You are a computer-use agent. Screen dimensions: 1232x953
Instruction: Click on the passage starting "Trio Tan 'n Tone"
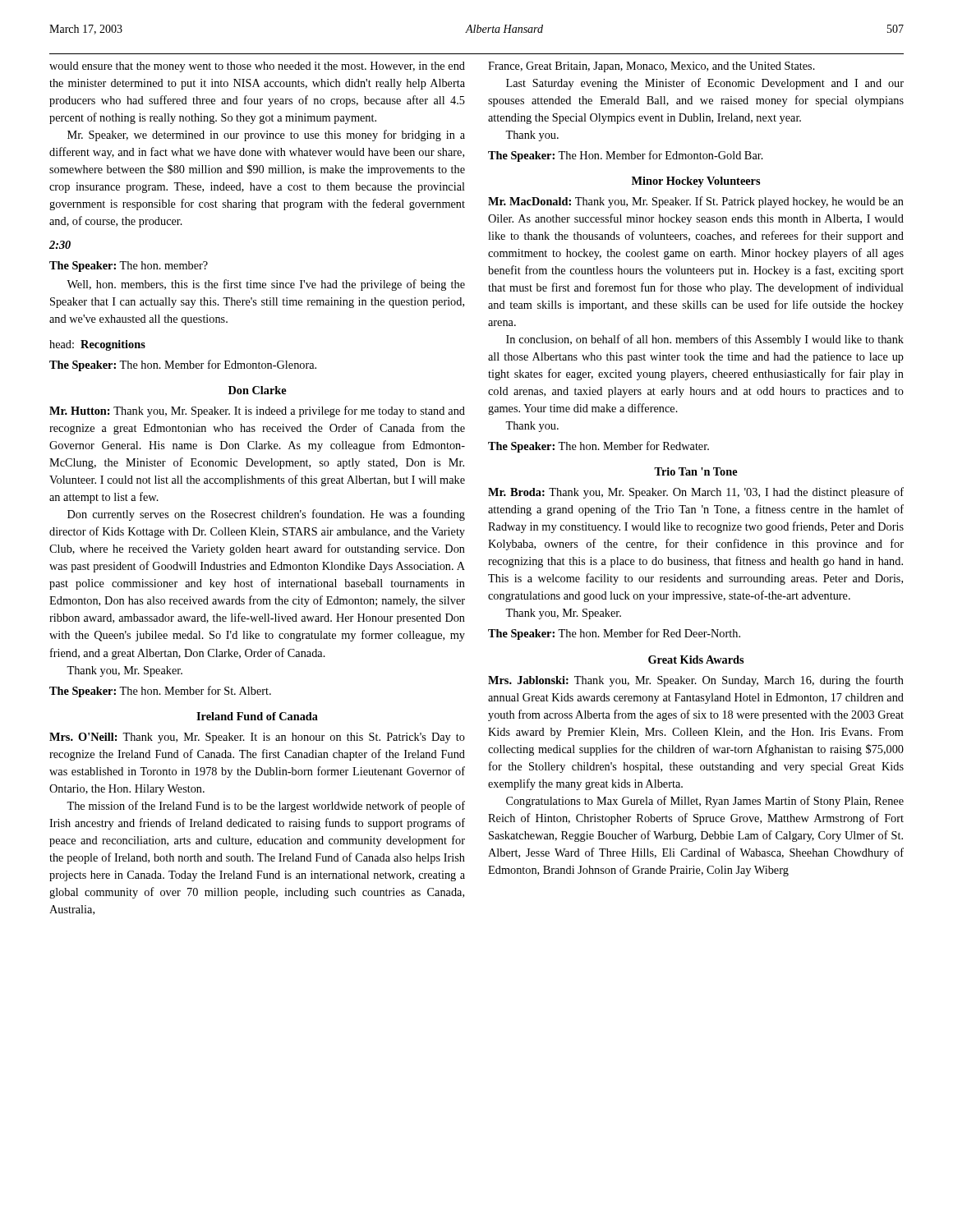(x=696, y=472)
